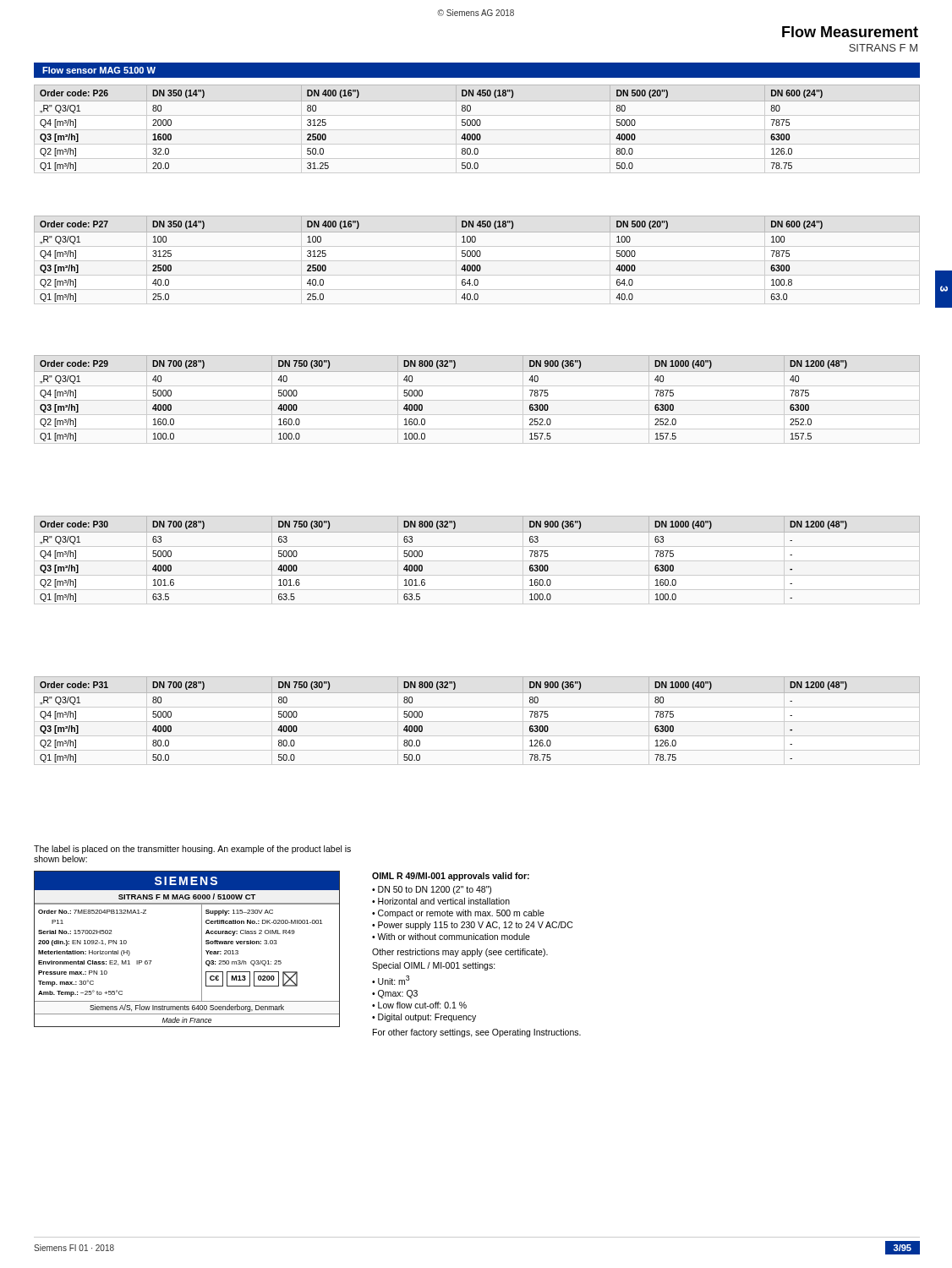Screen dimensions: 1268x952
Task: Select the list item that reads "• With or without communication module"
Action: tap(451, 937)
